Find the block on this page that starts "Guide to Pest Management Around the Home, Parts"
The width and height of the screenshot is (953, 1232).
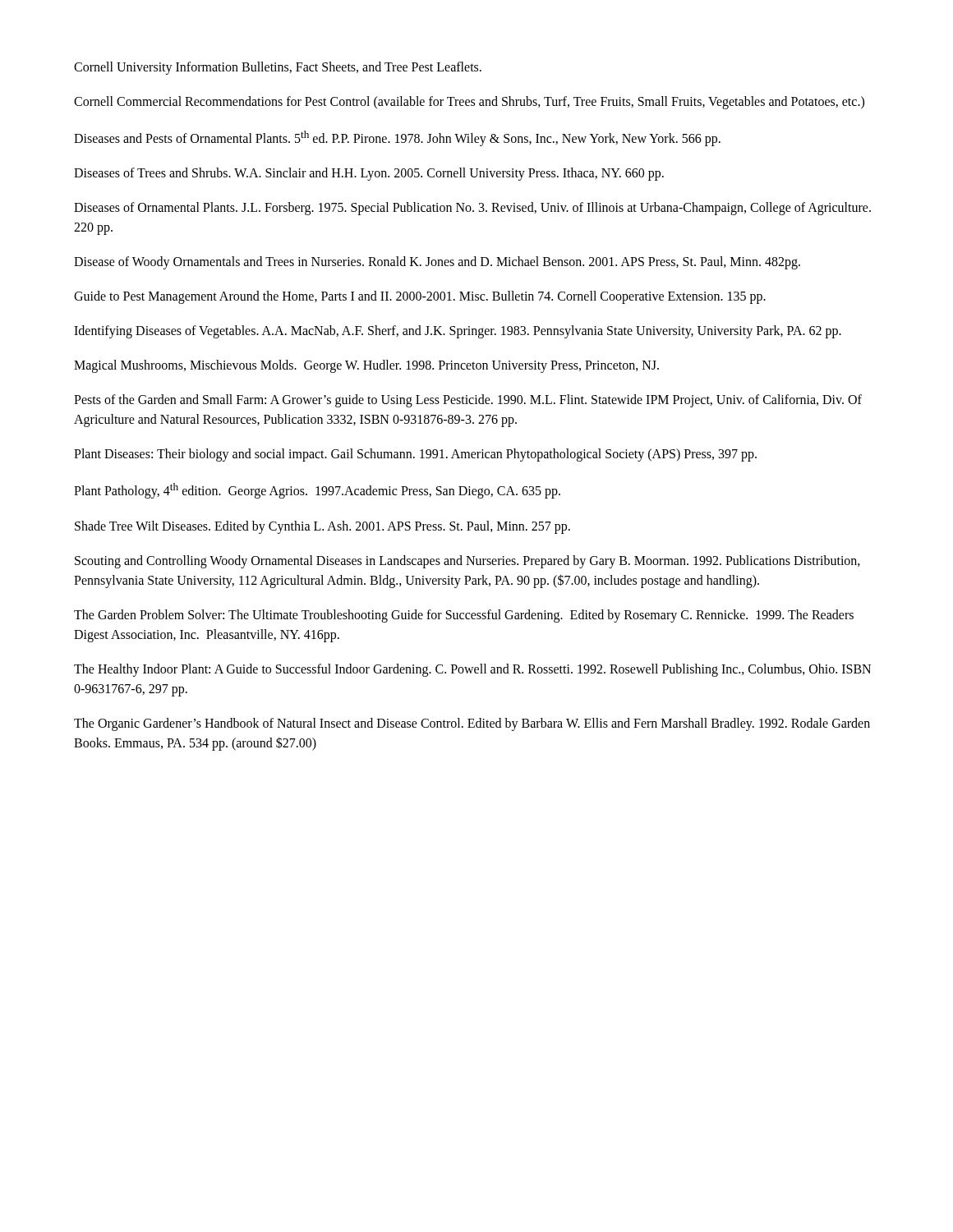(420, 296)
